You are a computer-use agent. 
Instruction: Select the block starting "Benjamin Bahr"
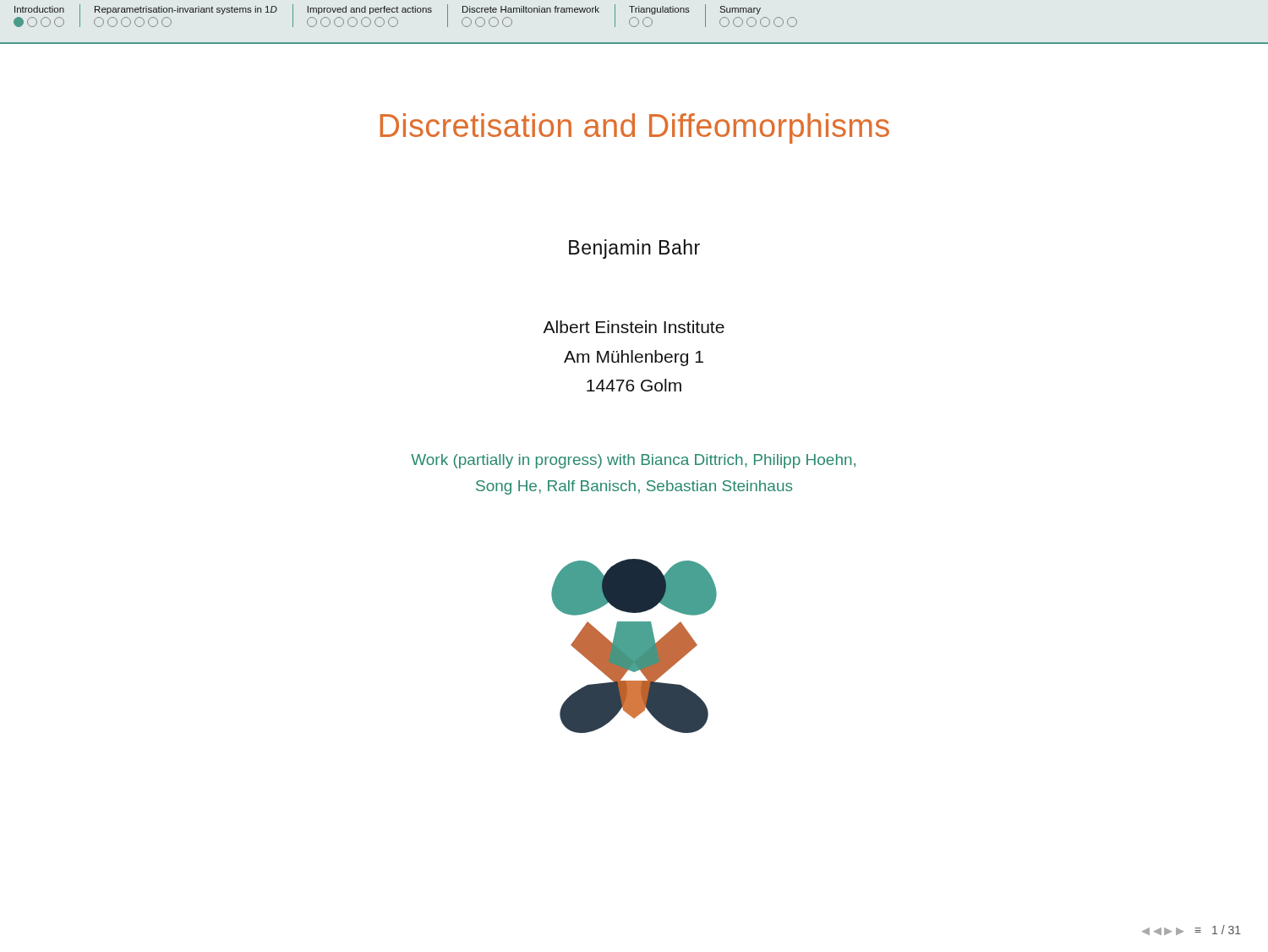tap(634, 248)
